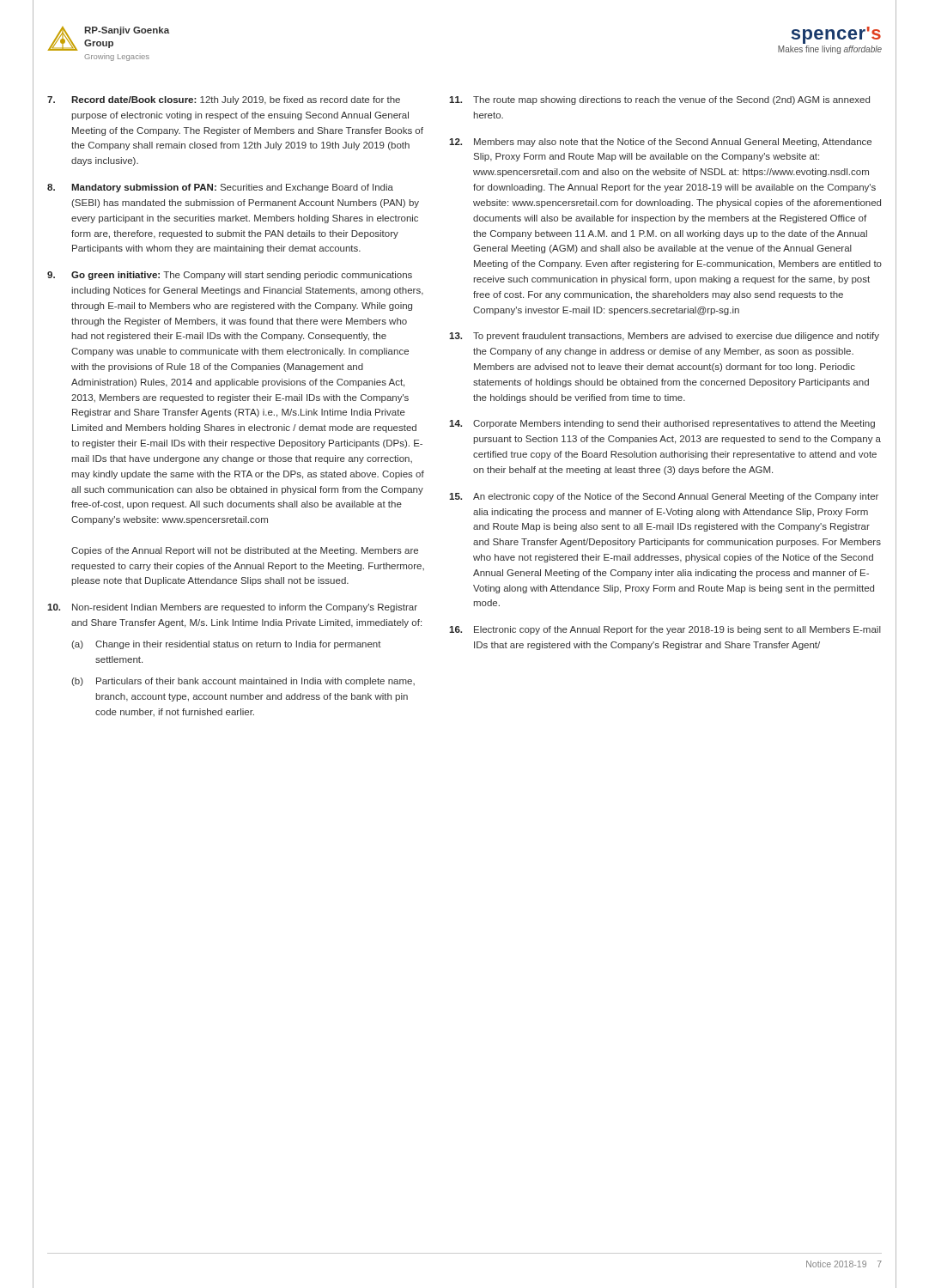
Task: Find the block starting "12. Members may also note"
Action: tap(665, 226)
